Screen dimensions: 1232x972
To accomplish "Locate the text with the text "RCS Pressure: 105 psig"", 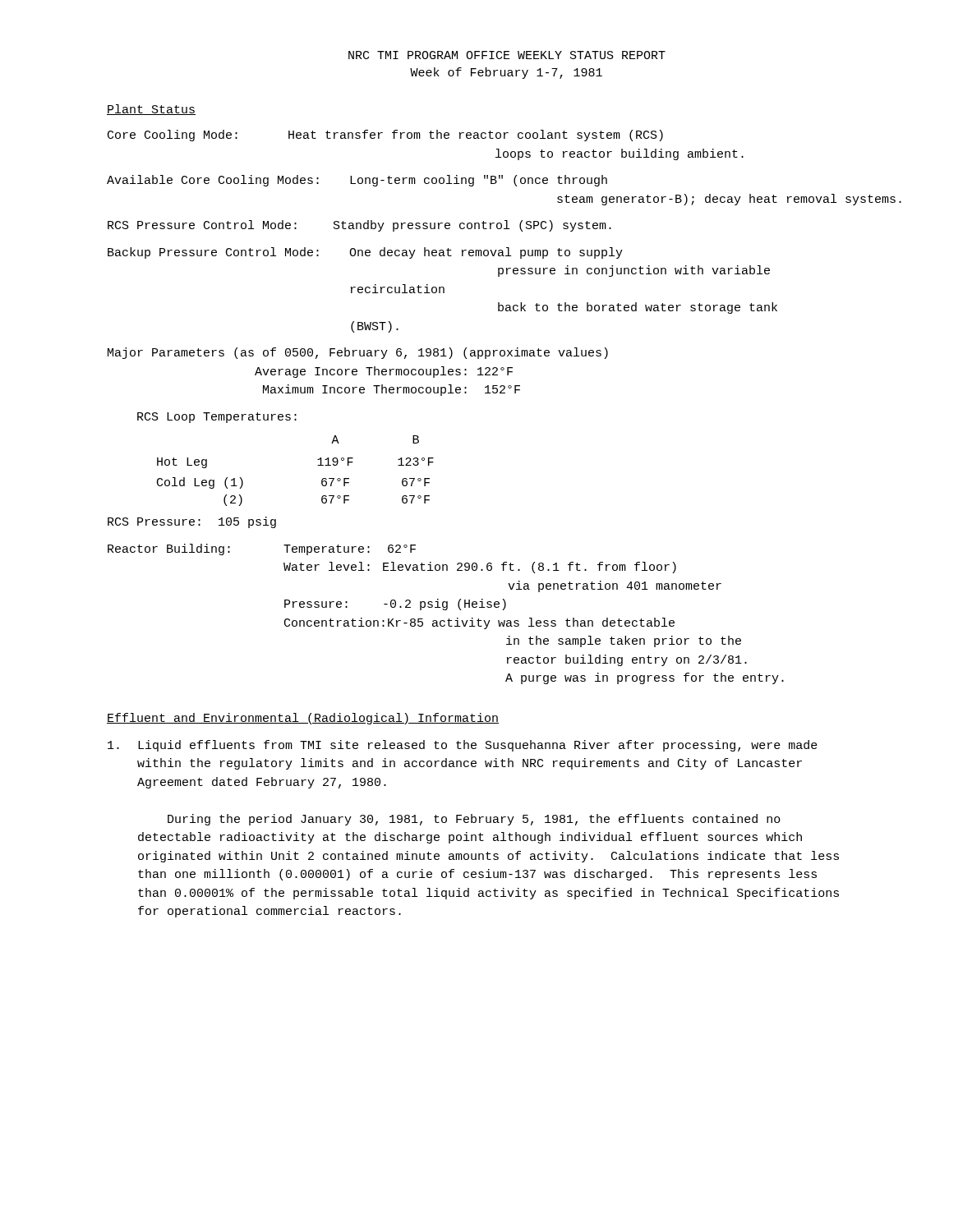I will 192,523.
